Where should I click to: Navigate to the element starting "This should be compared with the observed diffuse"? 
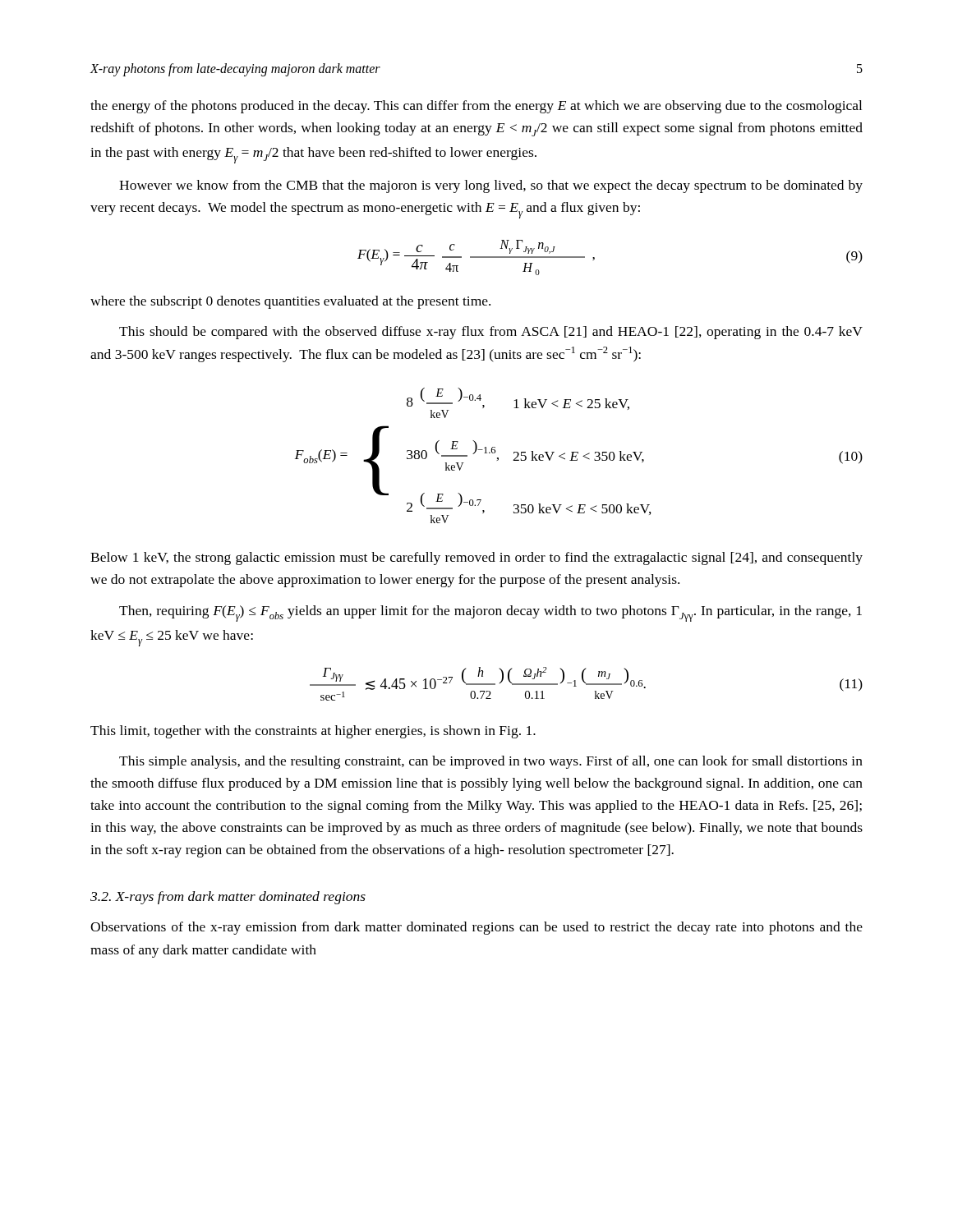[476, 343]
